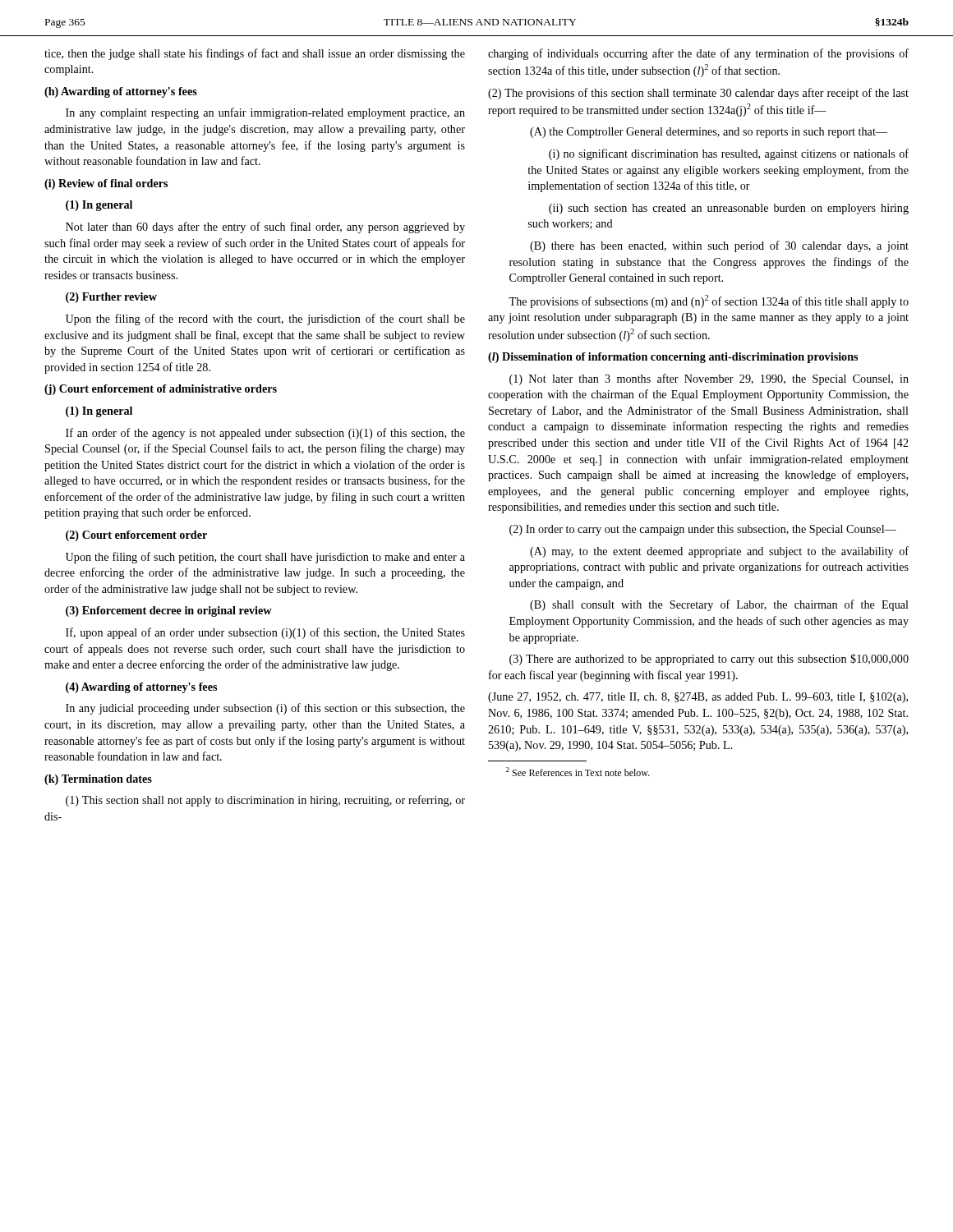Click the passage that begins "(A) the Comptroller General"
Viewport: 953px width, 1232px height.
pyautogui.click(x=698, y=132)
